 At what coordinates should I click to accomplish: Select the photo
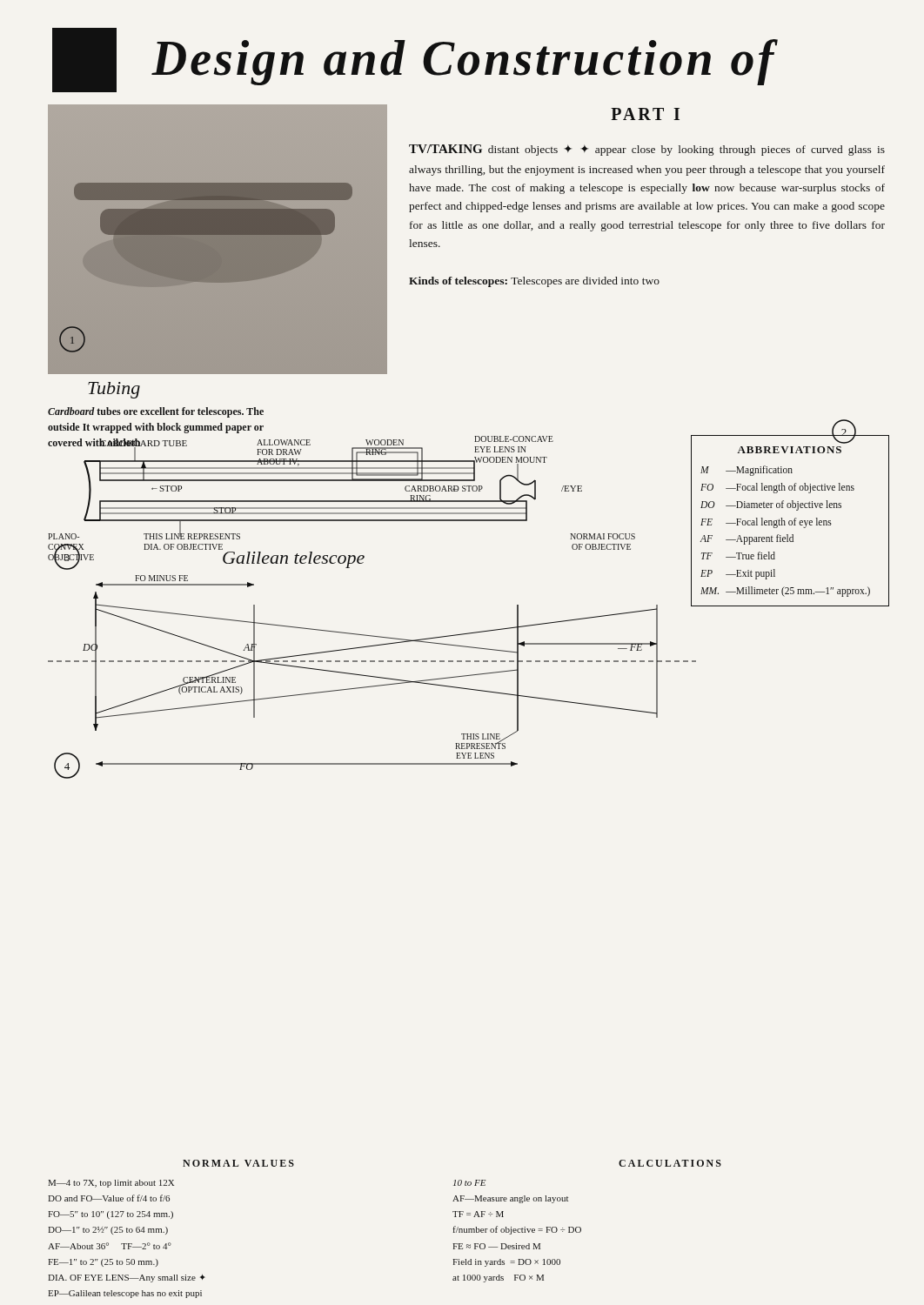(218, 239)
